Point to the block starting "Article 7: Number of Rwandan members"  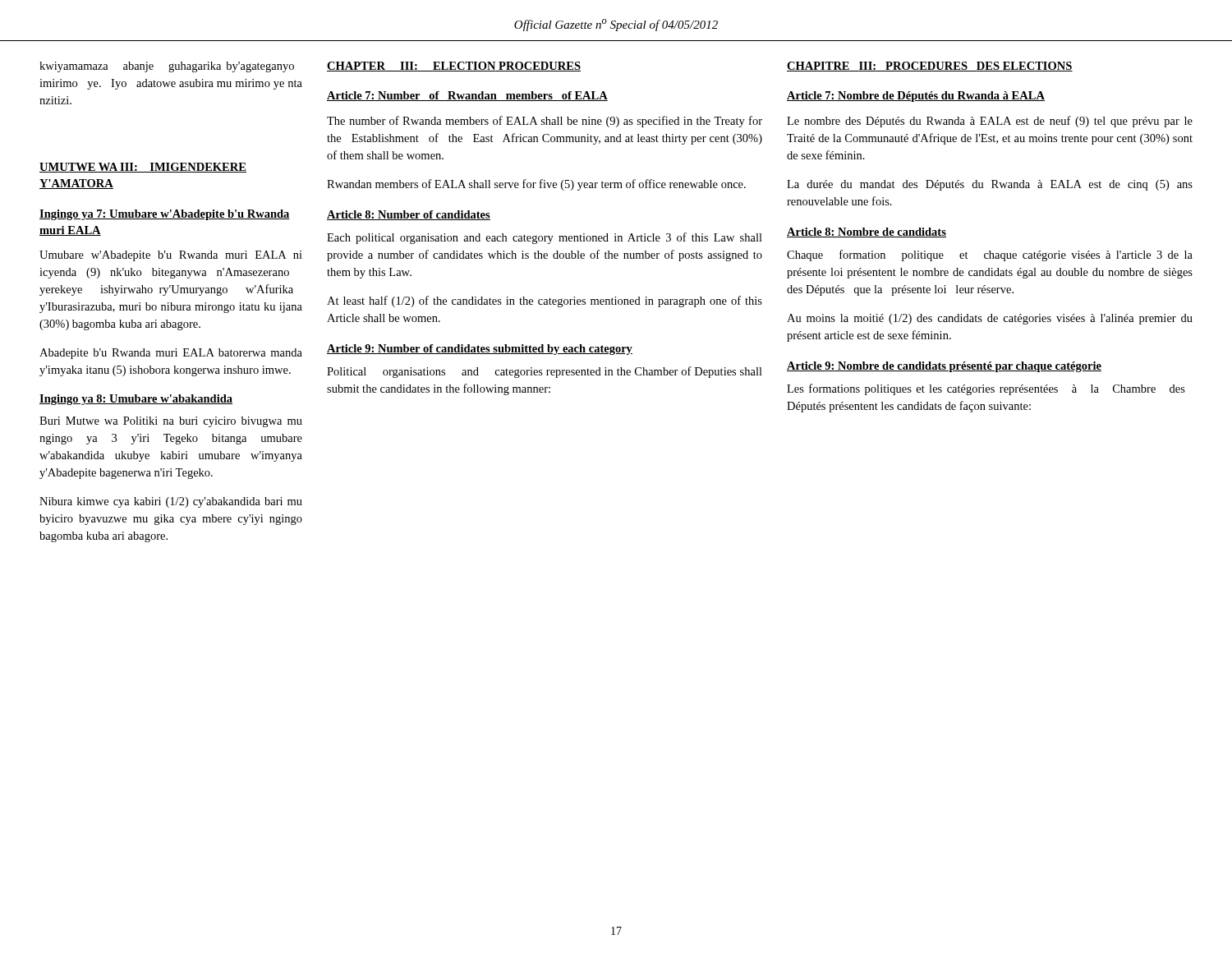click(467, 96)
